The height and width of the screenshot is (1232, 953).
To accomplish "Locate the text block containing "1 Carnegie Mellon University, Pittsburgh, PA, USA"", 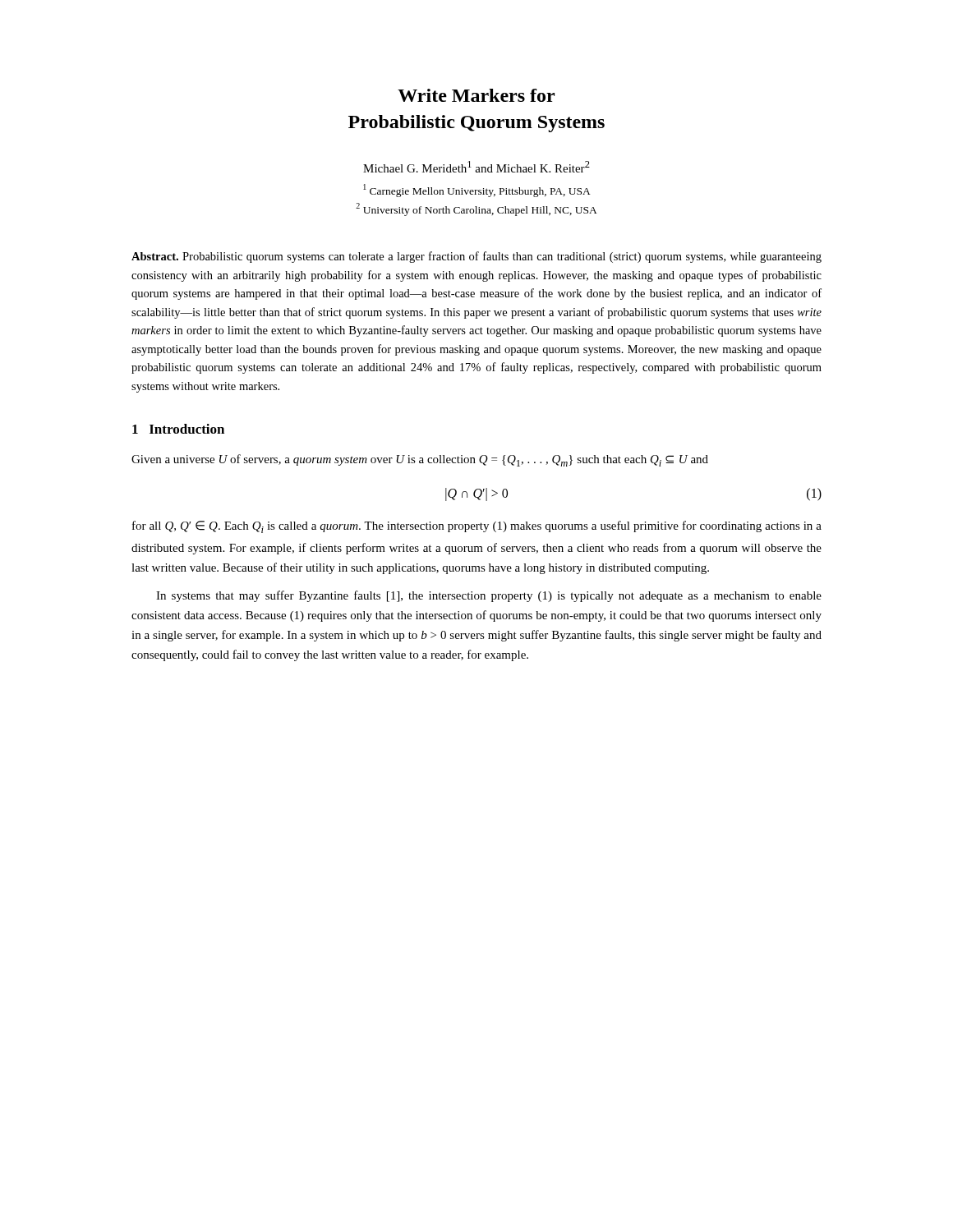I will click(476, 199).
